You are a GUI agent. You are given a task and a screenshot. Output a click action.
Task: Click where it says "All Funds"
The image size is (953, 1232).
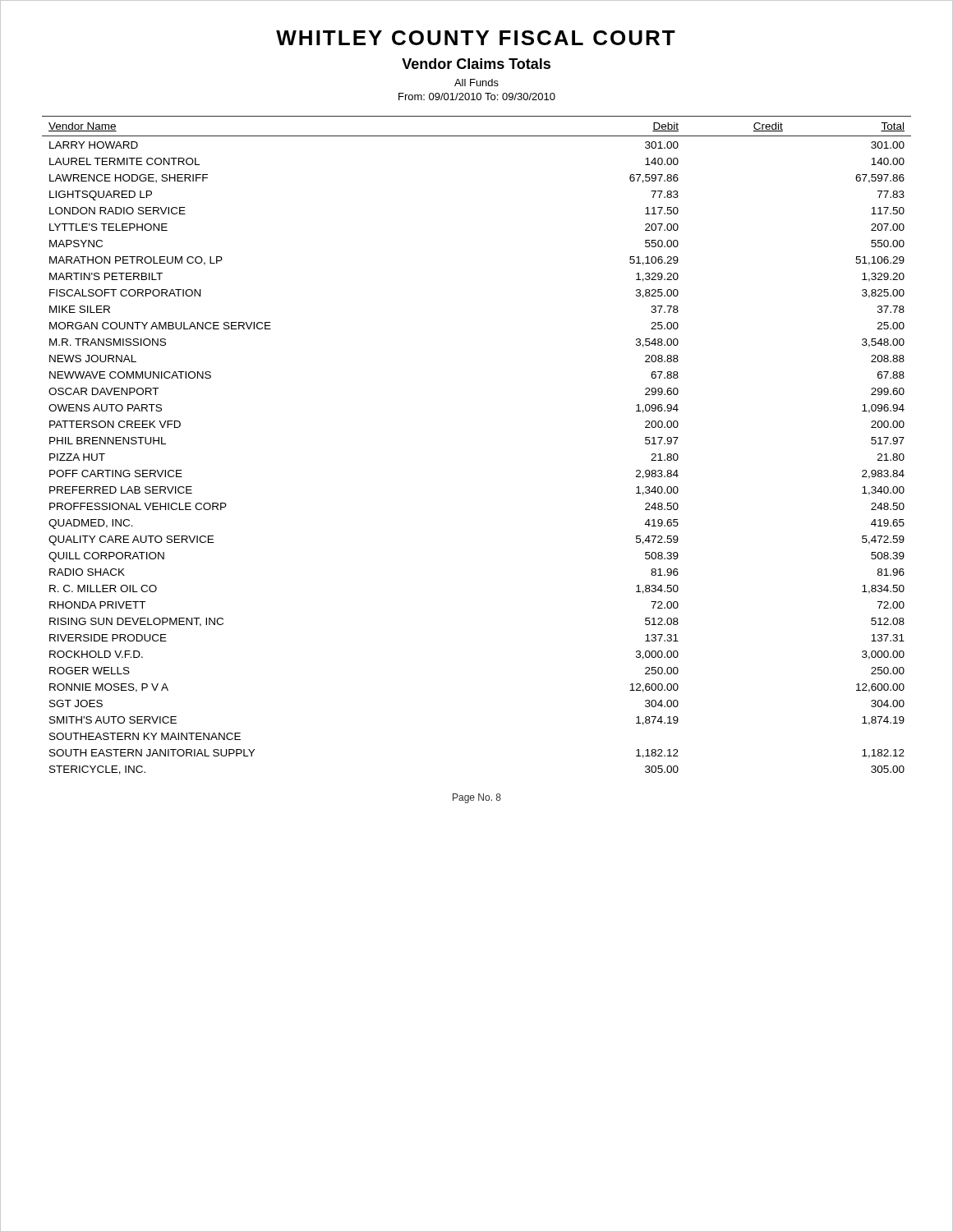pos(476,83)
